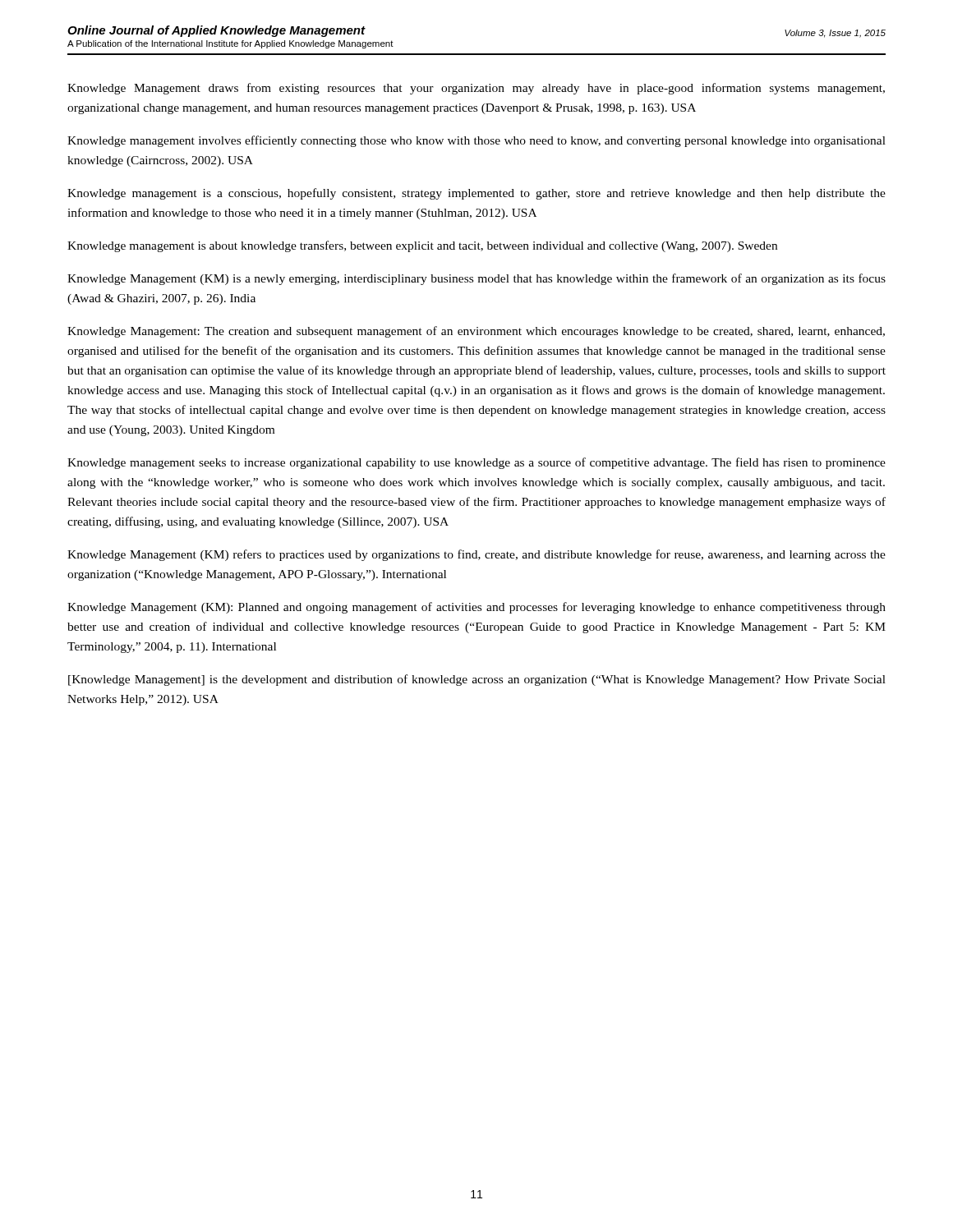The image size is (953, 1232).
Task: Find the block on this page that starts "Knowledge management involves efficiently connecting those who know"
Action: pyautogui.click(x=476, y=150)
